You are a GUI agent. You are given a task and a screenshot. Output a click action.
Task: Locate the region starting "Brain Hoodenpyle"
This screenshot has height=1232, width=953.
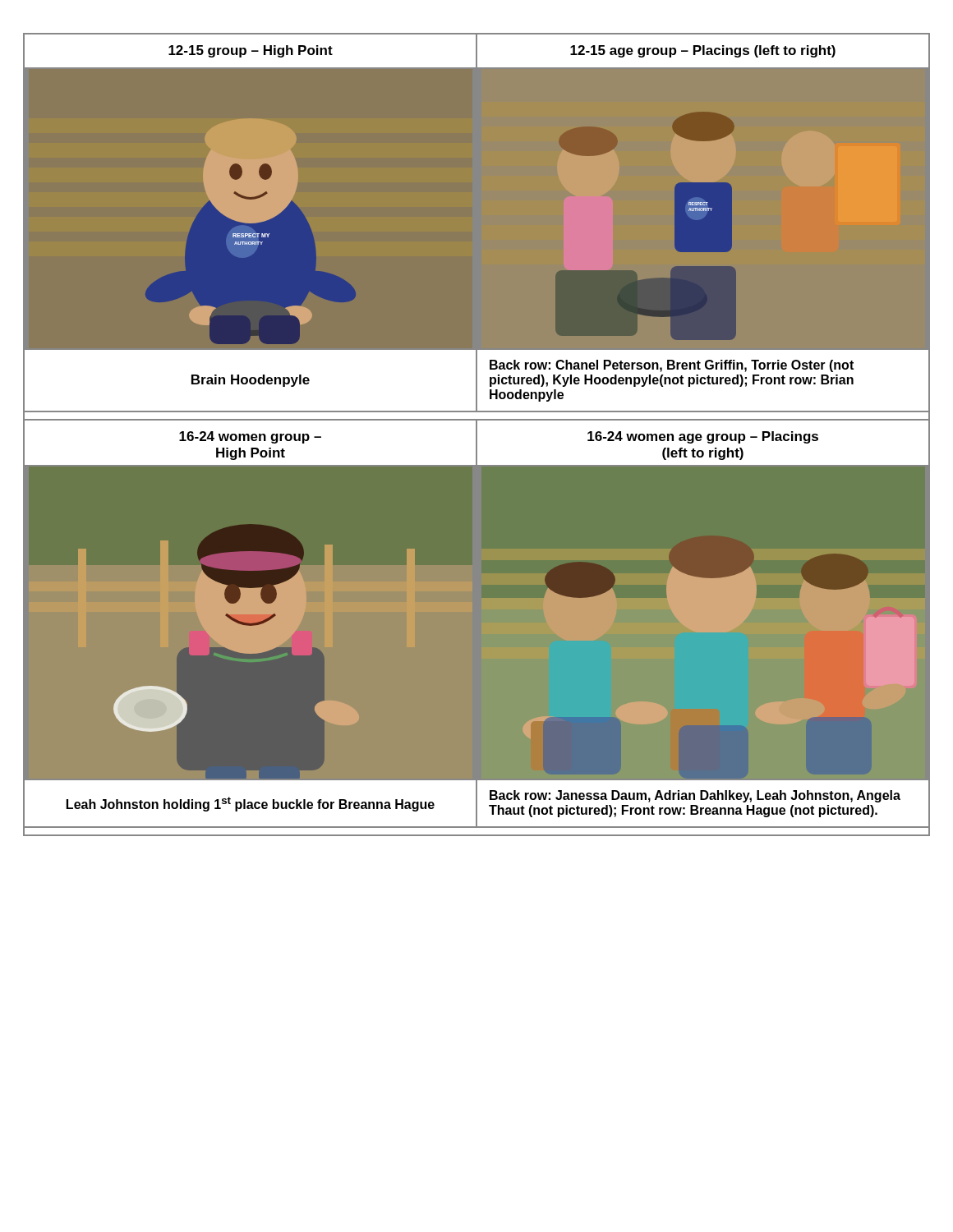click(x=250, y=380)
